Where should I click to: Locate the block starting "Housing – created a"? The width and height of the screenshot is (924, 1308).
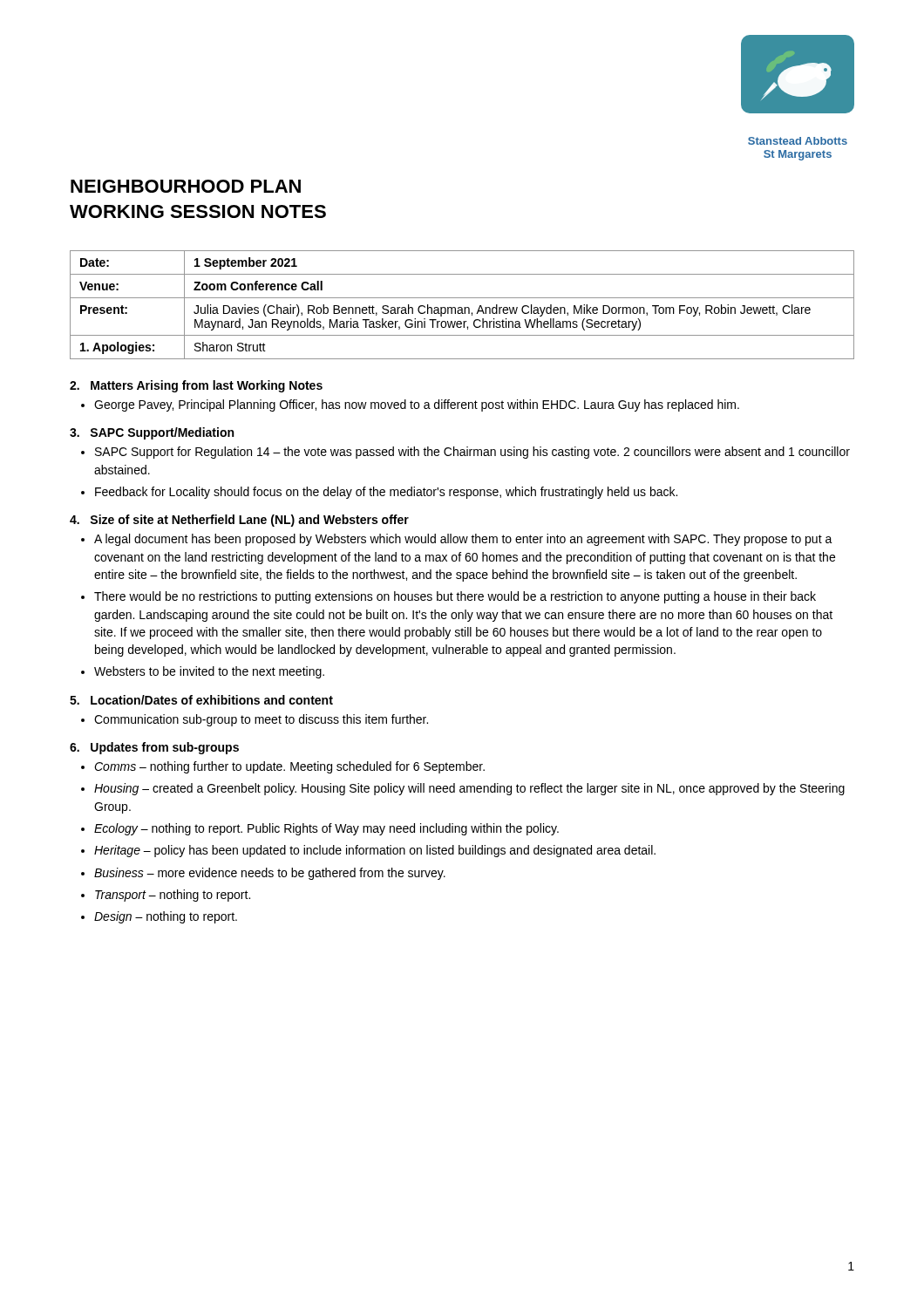470,797
